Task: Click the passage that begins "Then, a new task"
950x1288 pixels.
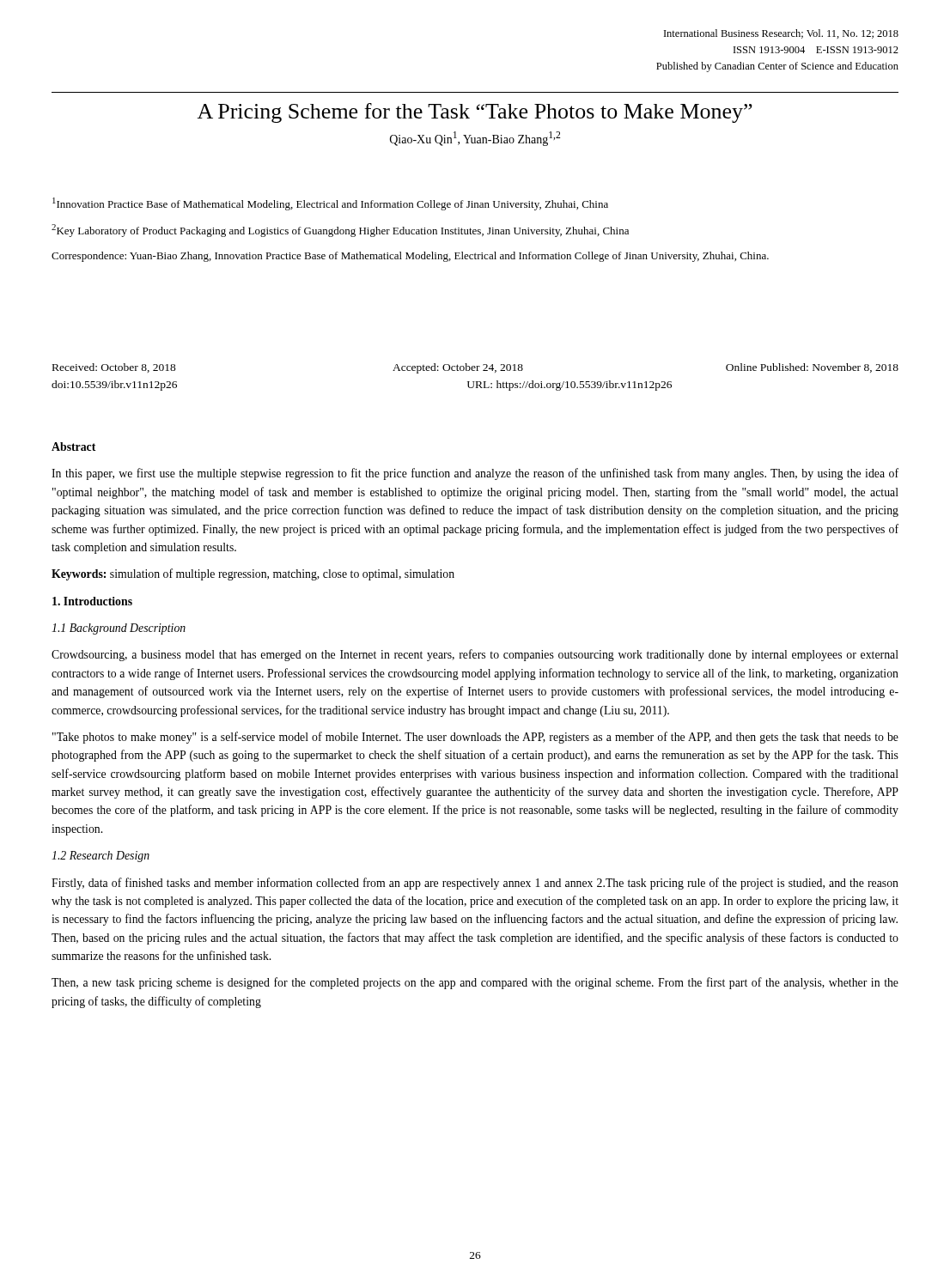Action: (x=475, y=992)
